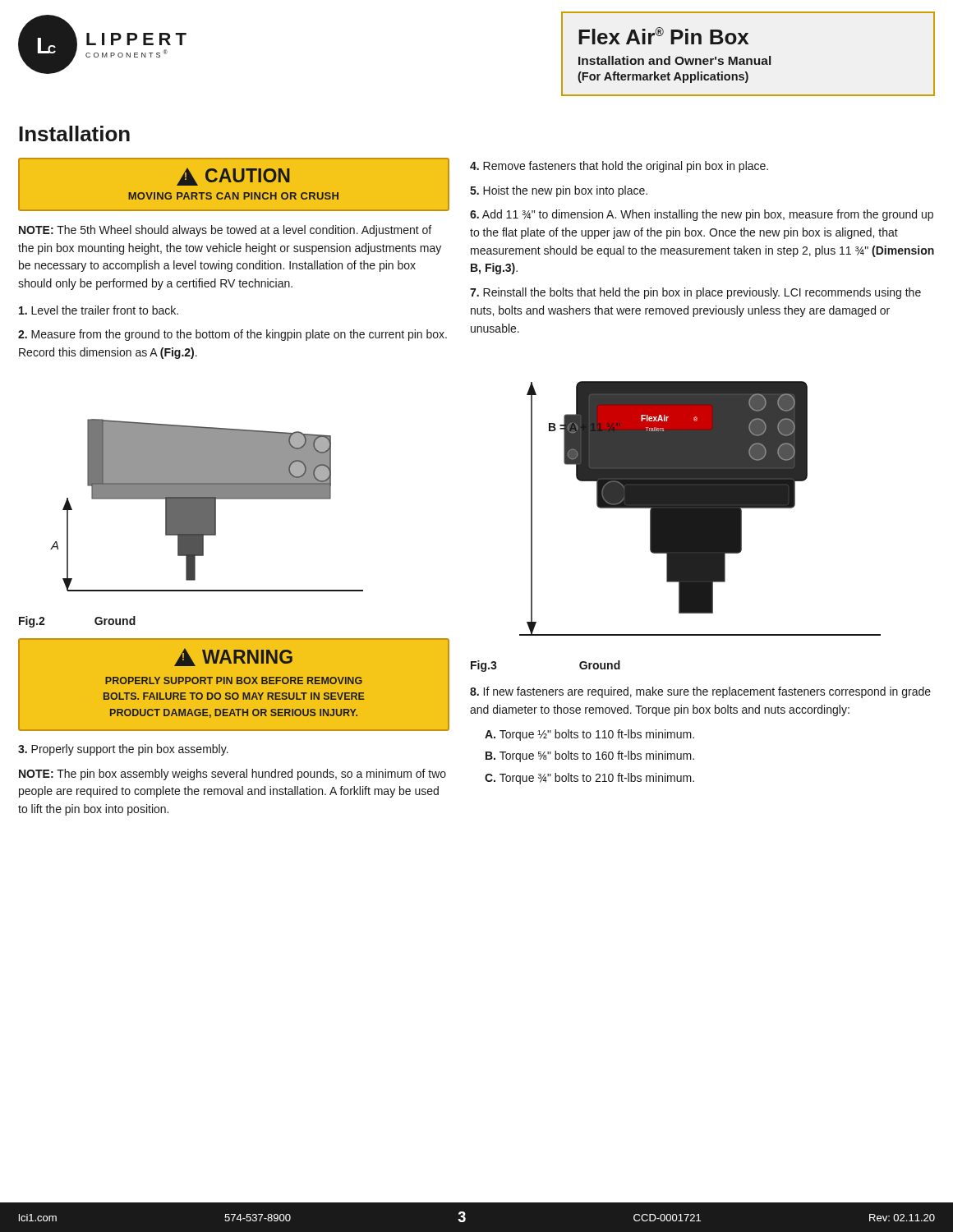Navigate to the element starting "4. Remove fasteners that hold"
The width and height of the screenshot is (953, 1232).
click(x=620, y=166)
